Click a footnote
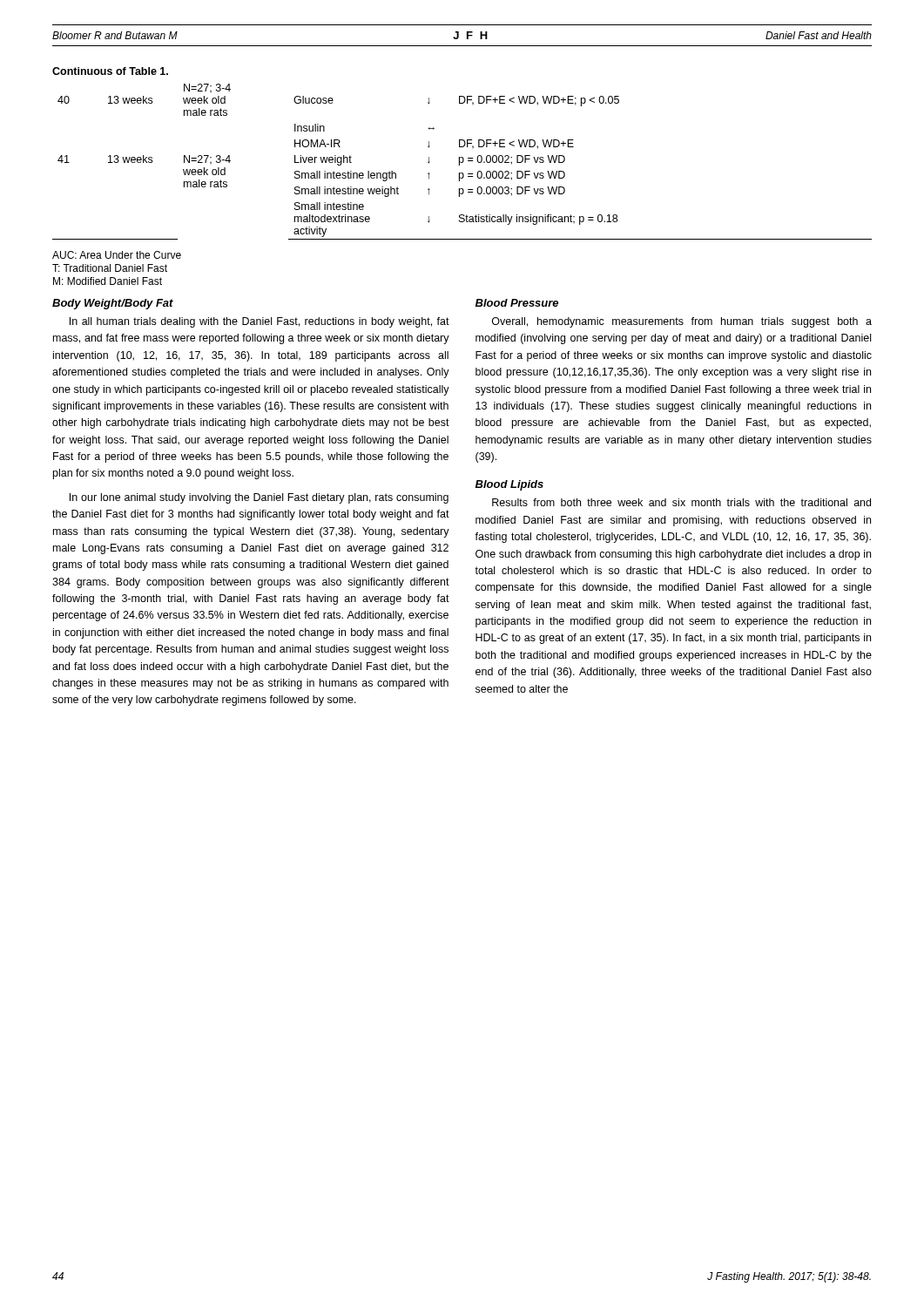 click(x=117, y=268)
